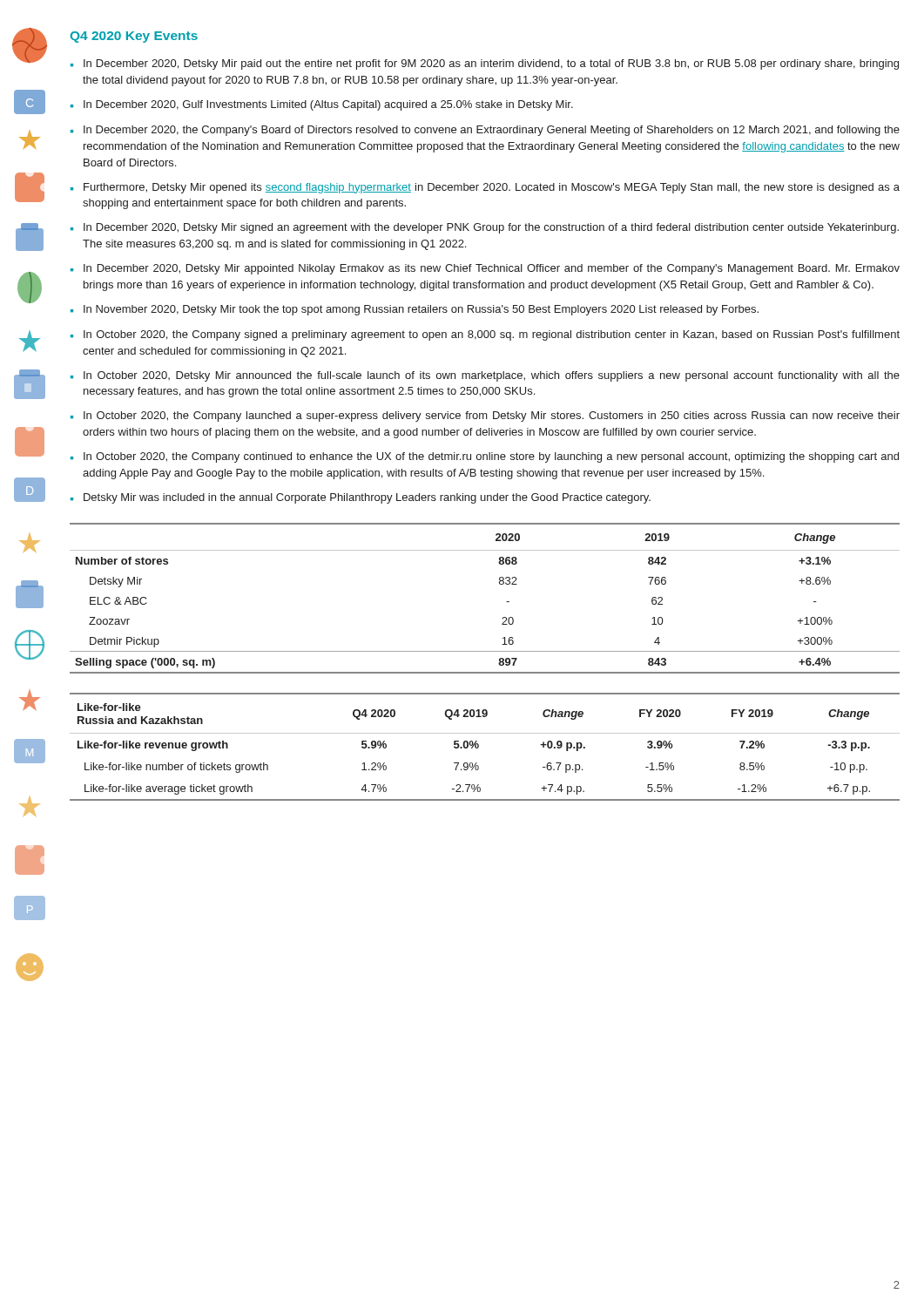Select the table that reads "Selling space ('000, sq. m)"
Screen dimensions: 1307x924
click(x=485, y=598)
